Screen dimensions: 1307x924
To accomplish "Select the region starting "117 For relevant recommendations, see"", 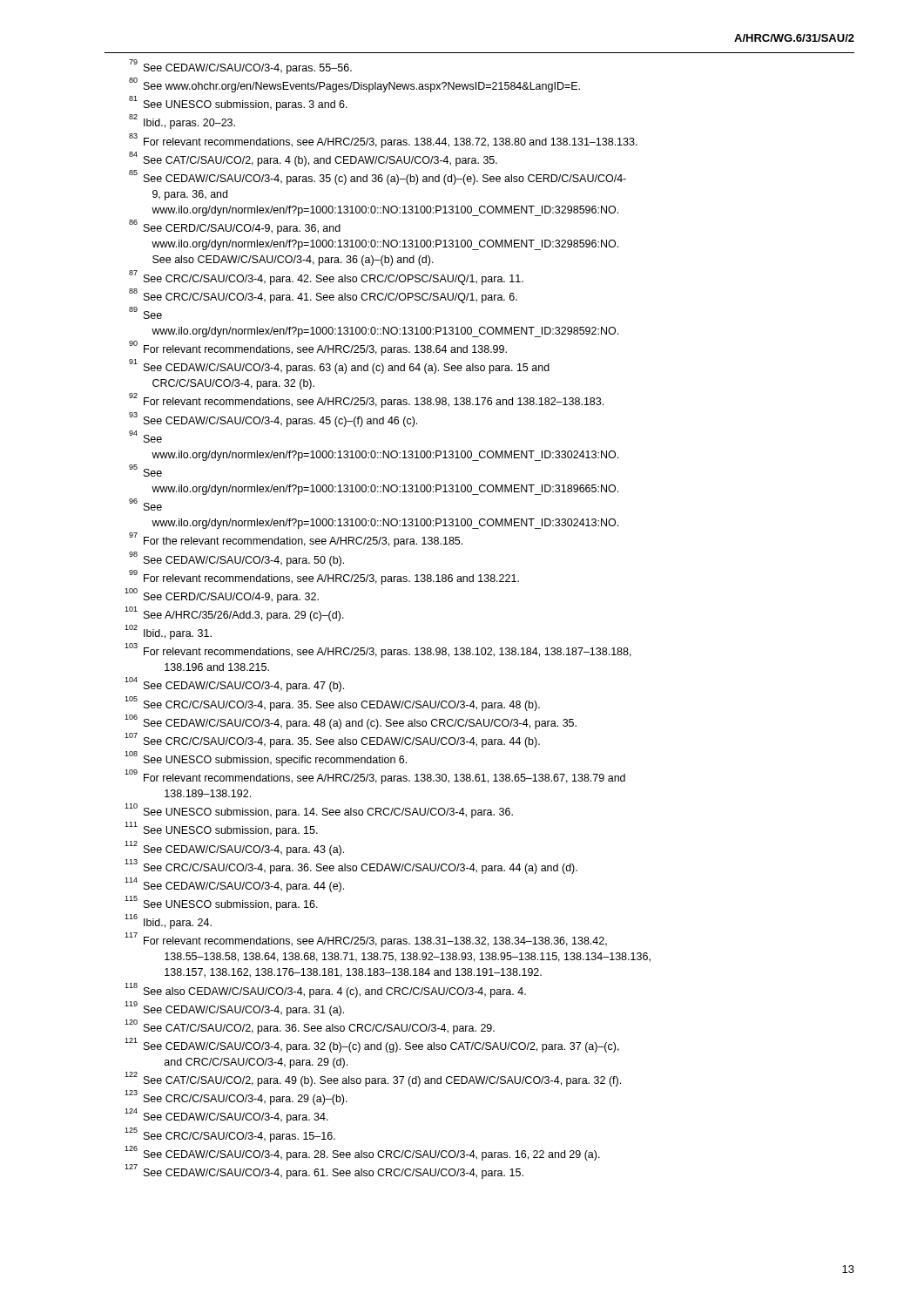I will point(479,957).
